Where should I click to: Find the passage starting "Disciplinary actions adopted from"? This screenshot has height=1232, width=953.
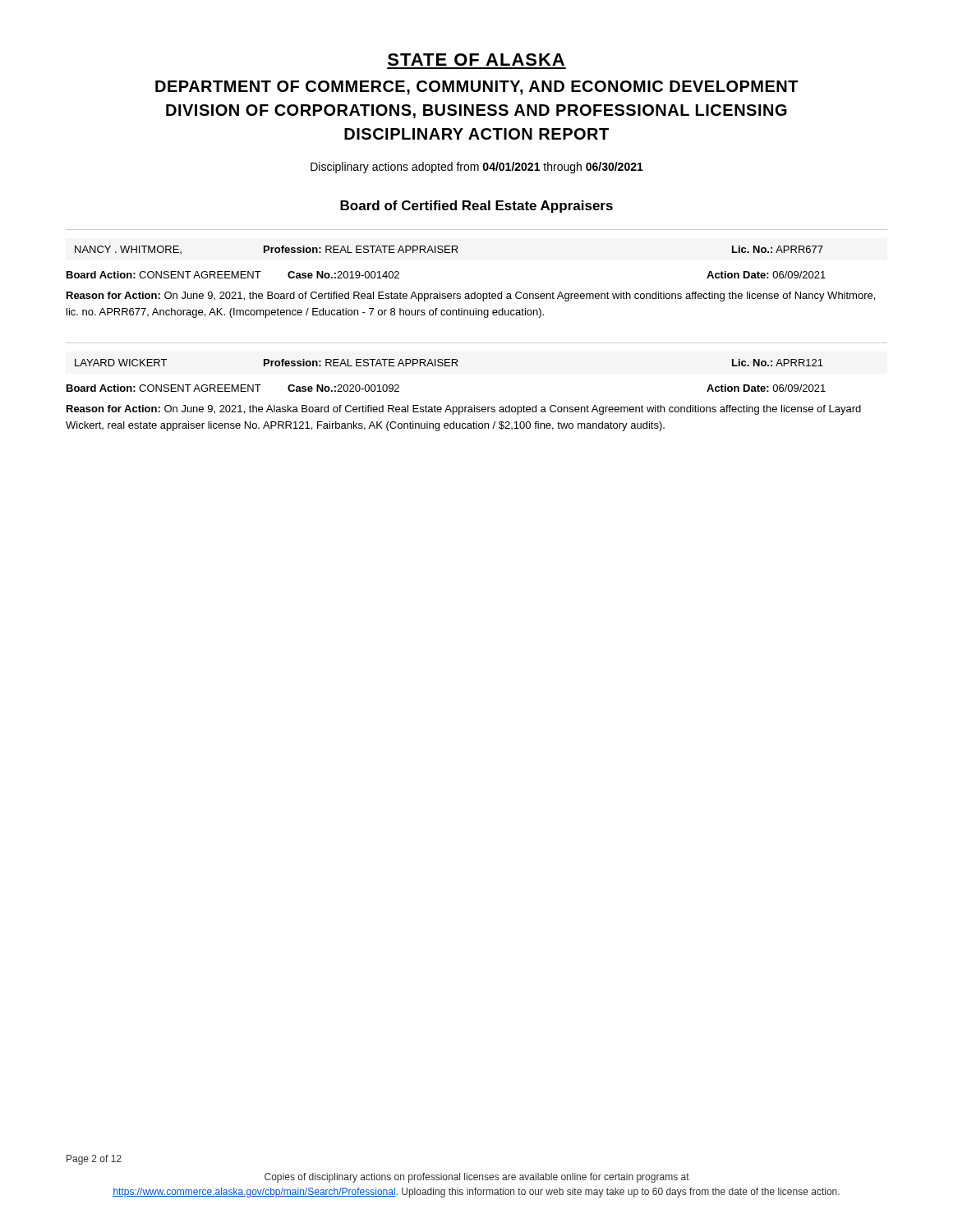(476, 167)
